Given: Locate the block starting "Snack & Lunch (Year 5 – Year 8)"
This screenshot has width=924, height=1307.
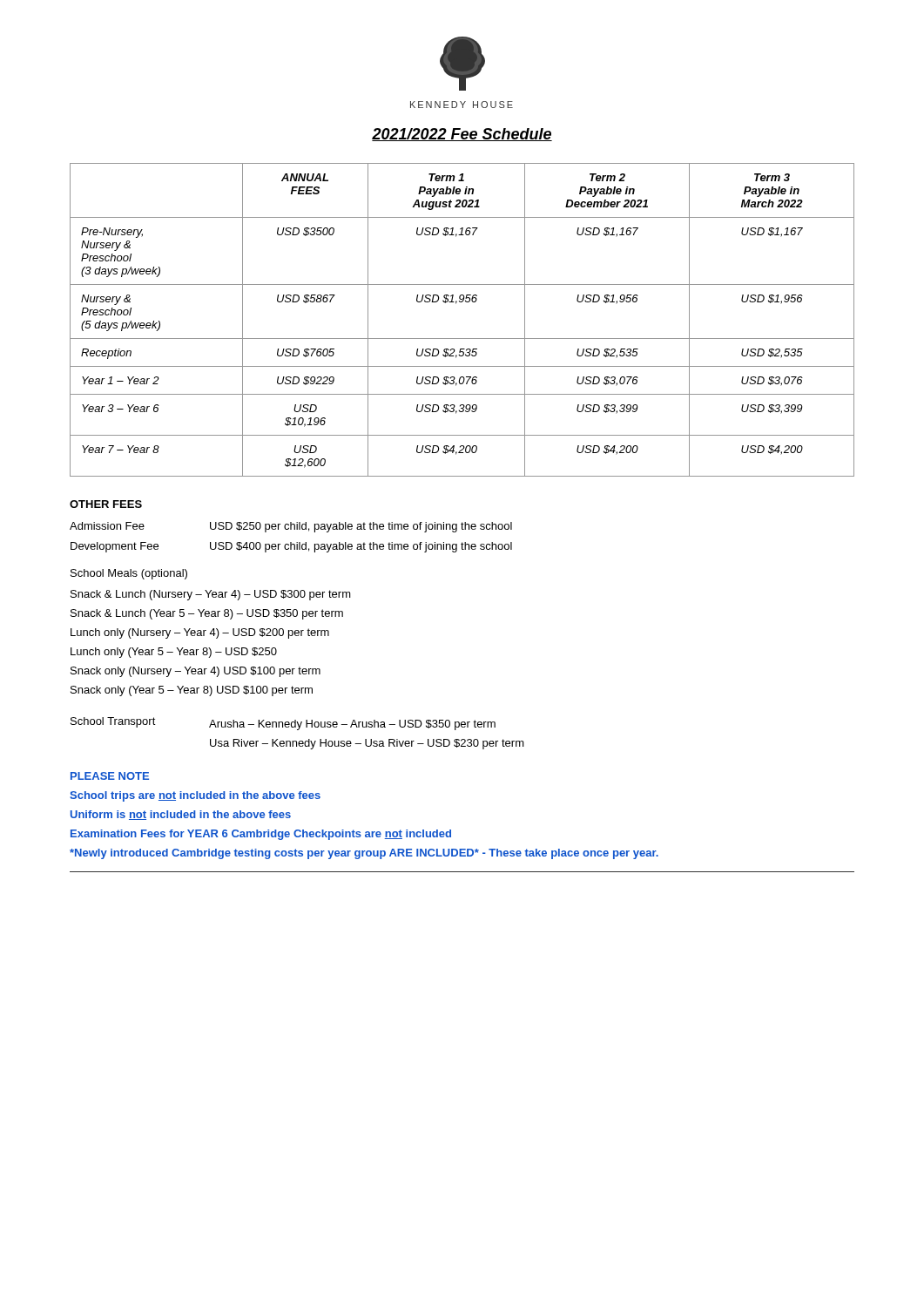Looking at the screenshot, I should pos(207,613).
